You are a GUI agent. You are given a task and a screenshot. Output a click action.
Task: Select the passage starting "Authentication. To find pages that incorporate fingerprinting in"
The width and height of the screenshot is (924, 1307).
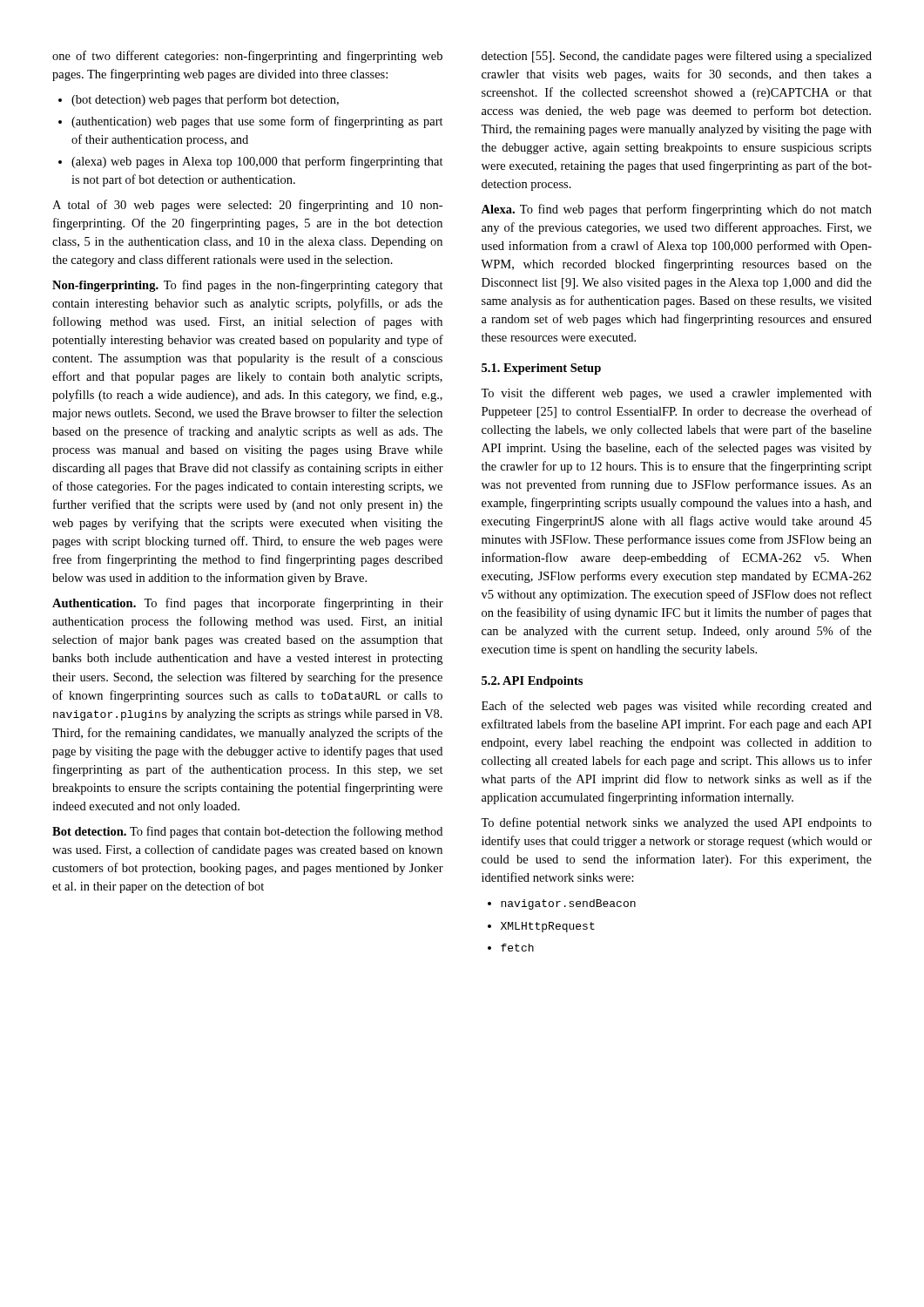[x=248, y=705]
